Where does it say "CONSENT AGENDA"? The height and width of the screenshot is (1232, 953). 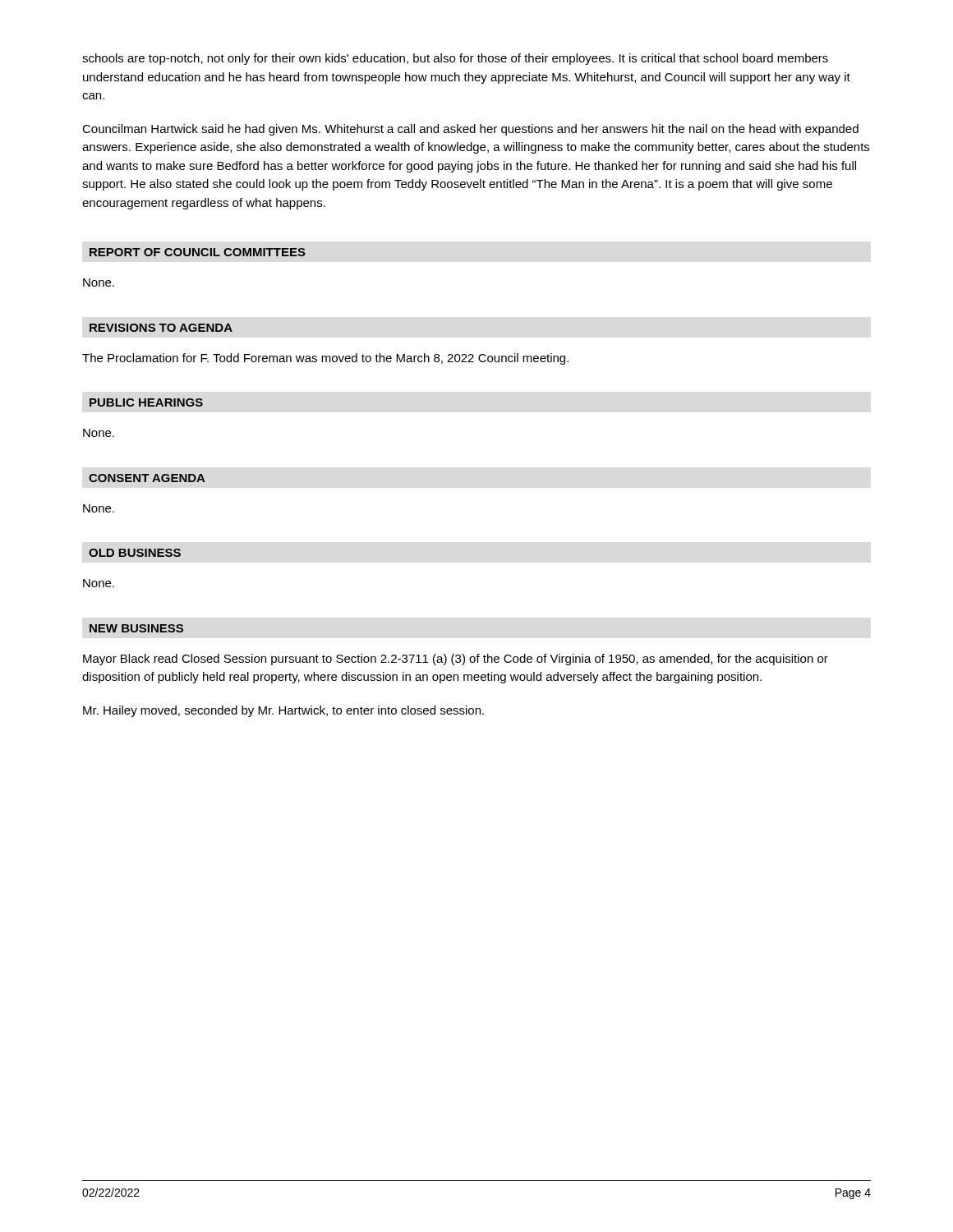point(147,478)
